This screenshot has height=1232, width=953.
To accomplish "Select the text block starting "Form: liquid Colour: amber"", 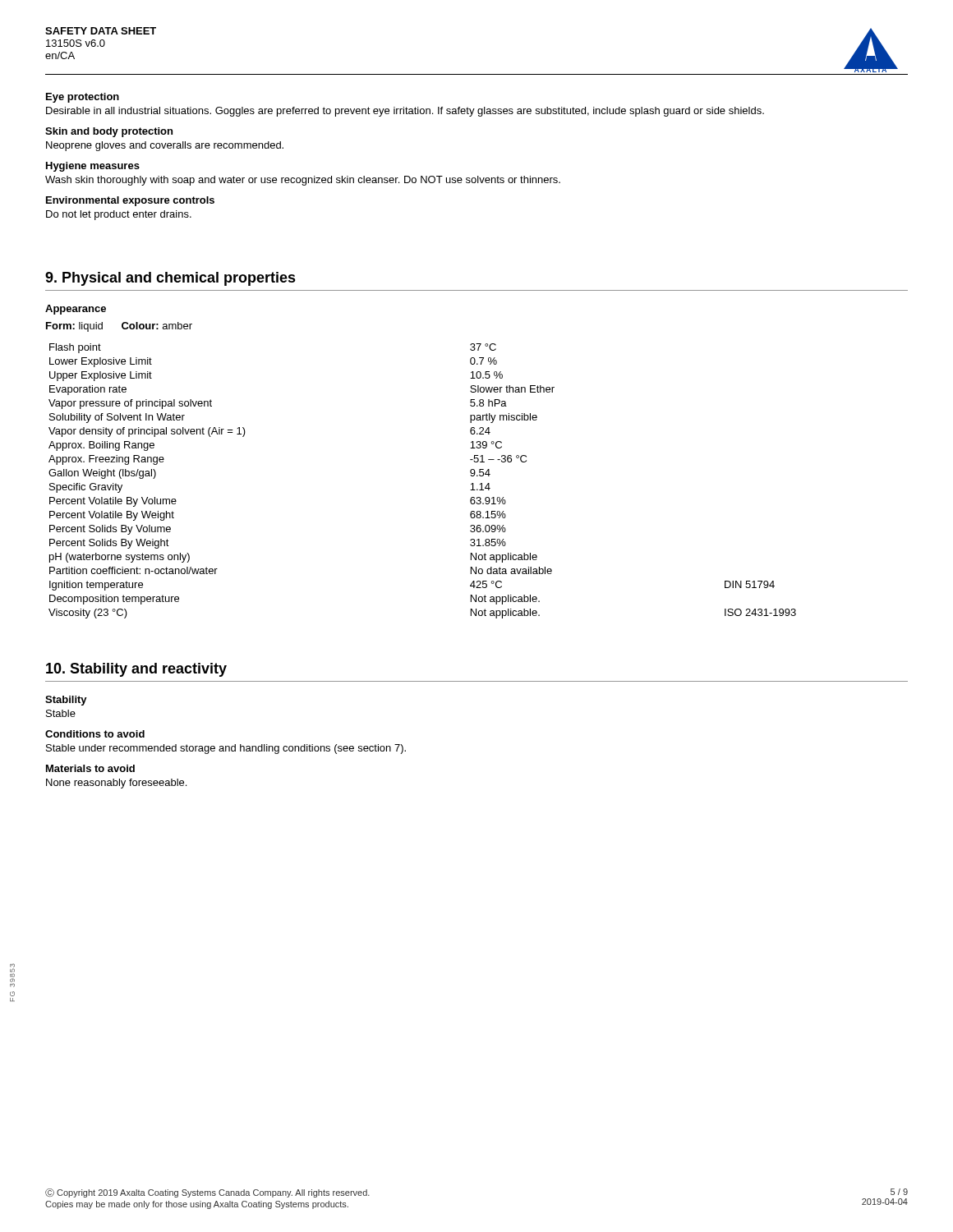I will [119, 326].
